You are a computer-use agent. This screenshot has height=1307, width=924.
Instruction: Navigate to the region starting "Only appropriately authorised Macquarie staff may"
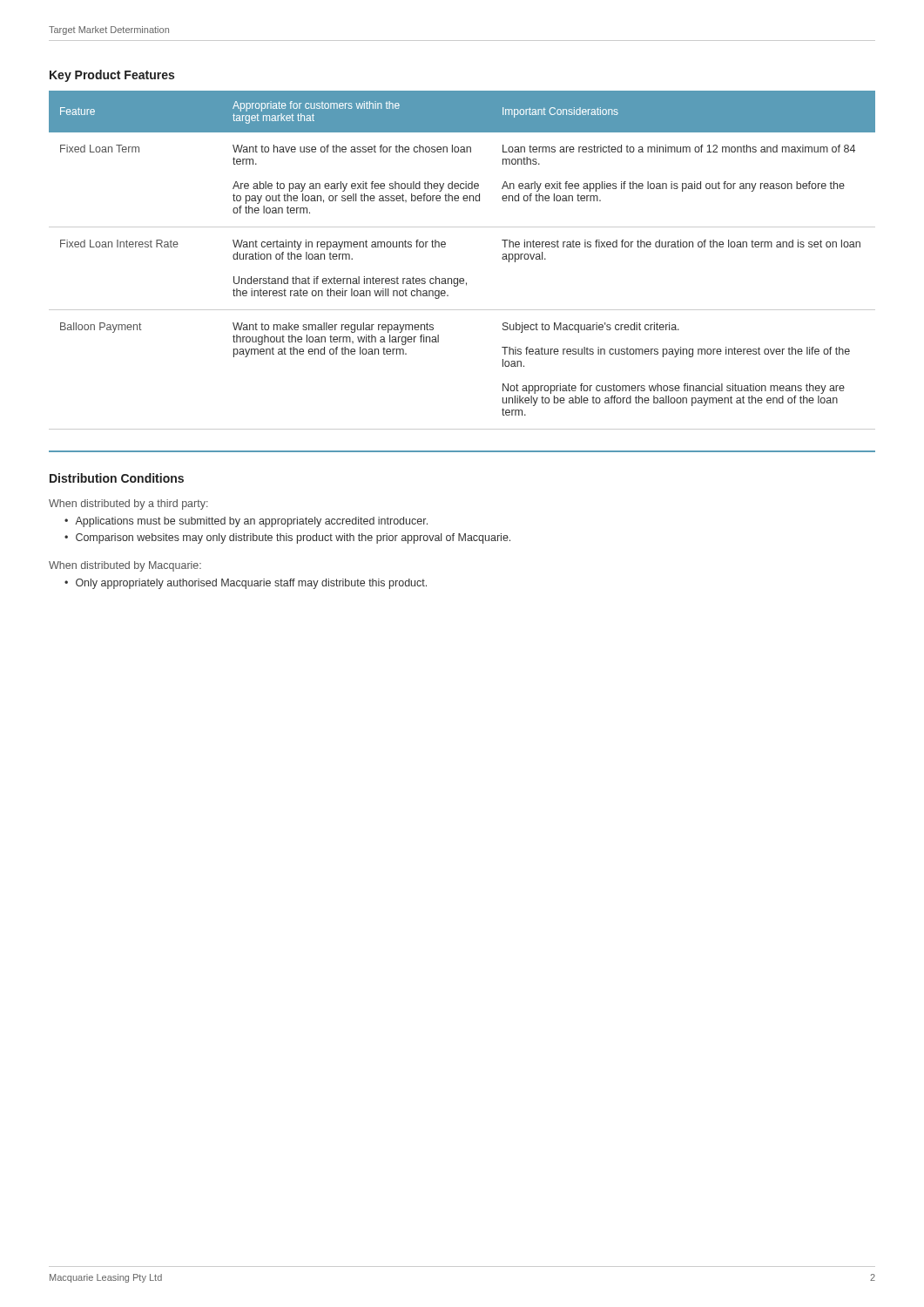coord(252,583)
